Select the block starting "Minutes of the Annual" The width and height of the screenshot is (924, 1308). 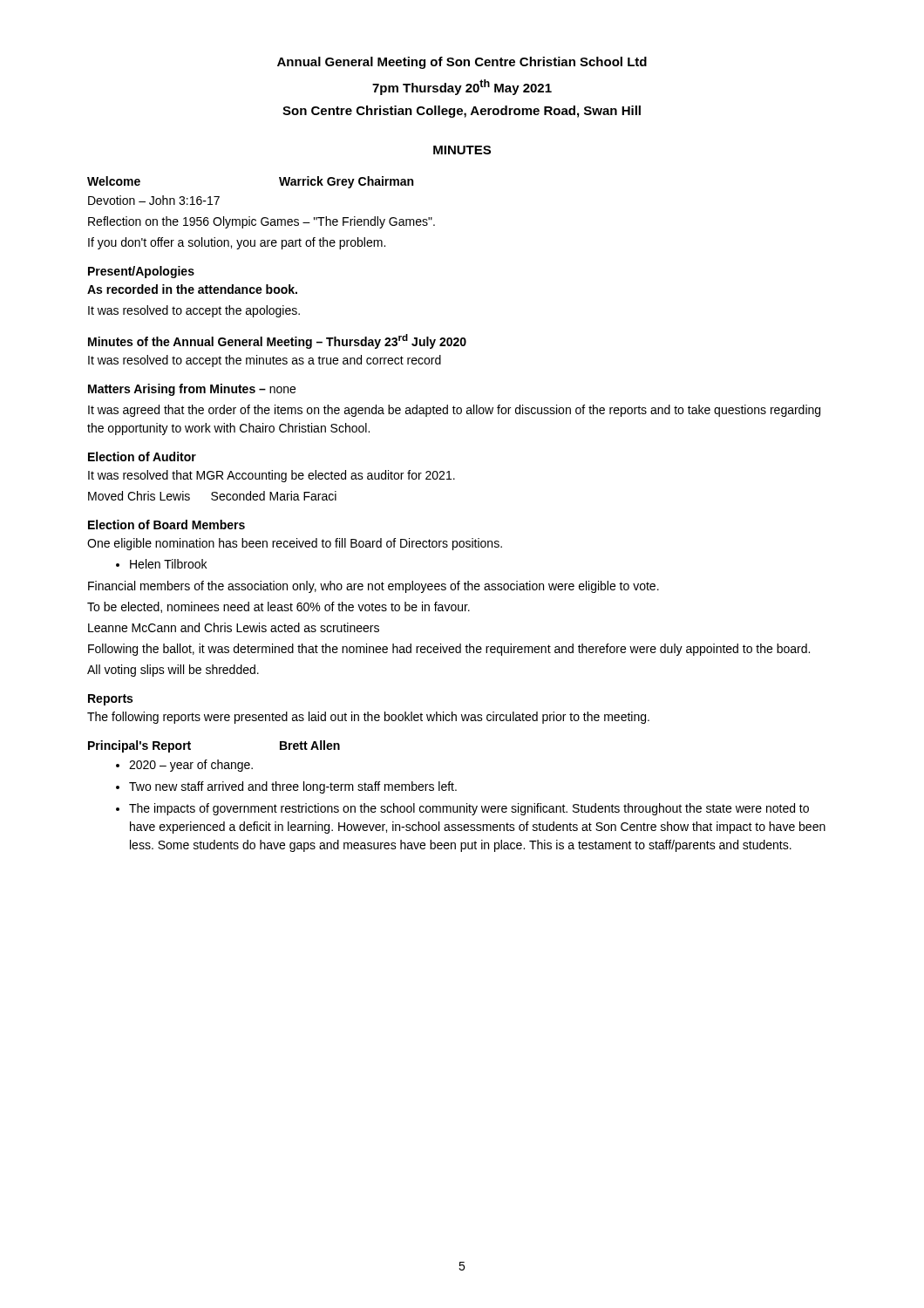click(277, 340)
